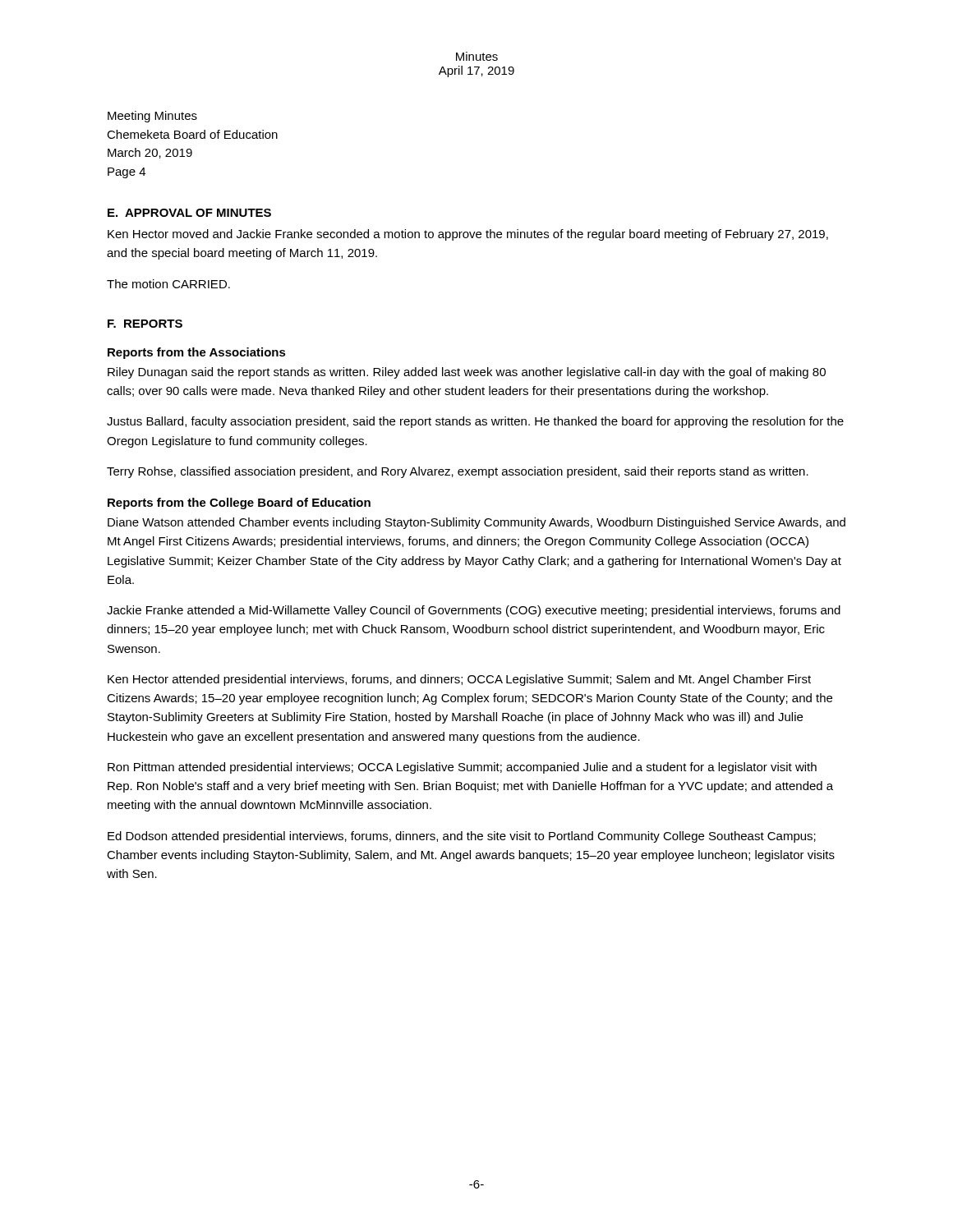Click on the element starting "Ken Hector attended presidential interviews,"

(470, 707)
